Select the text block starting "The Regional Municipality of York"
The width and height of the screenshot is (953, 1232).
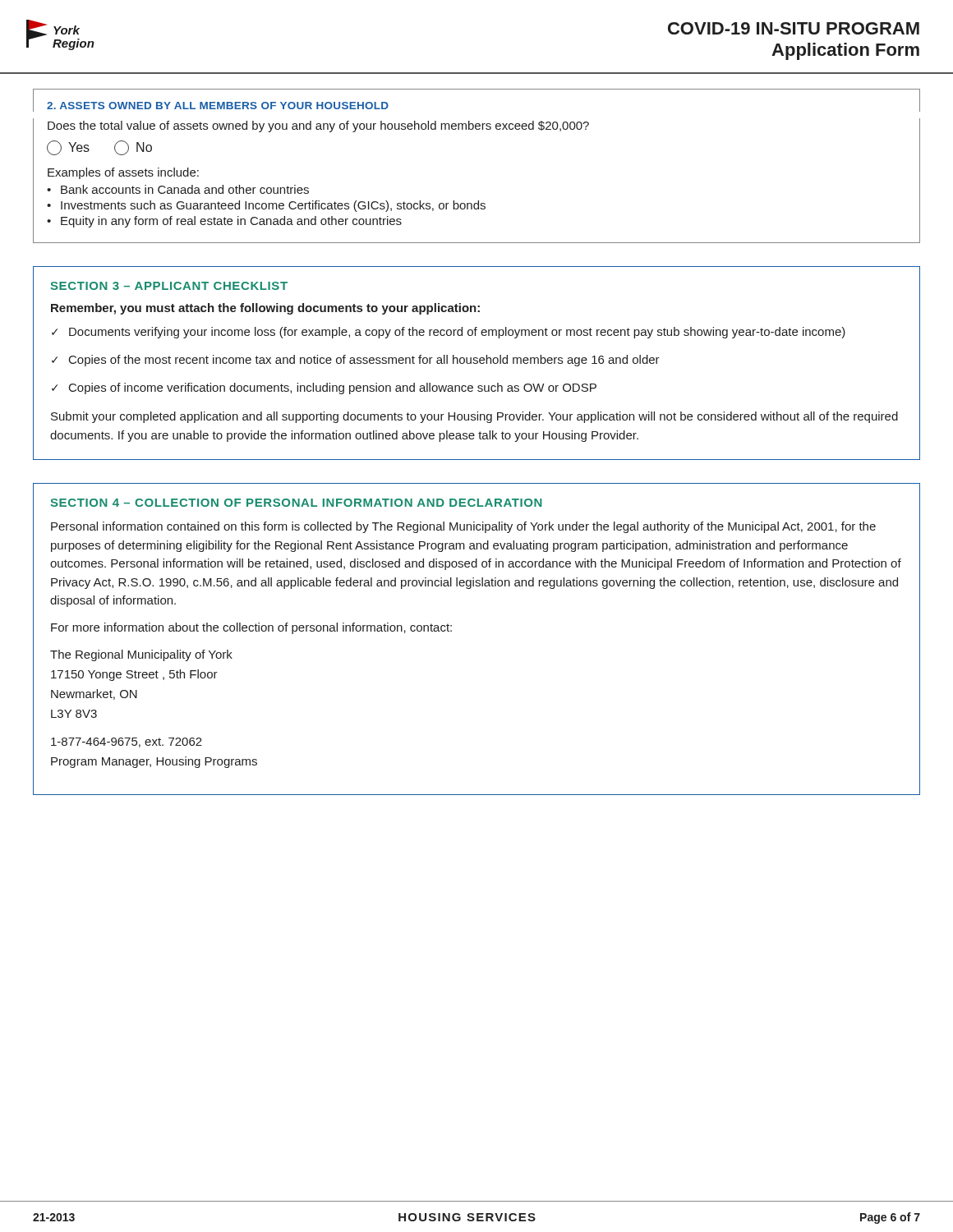[141, 684]
